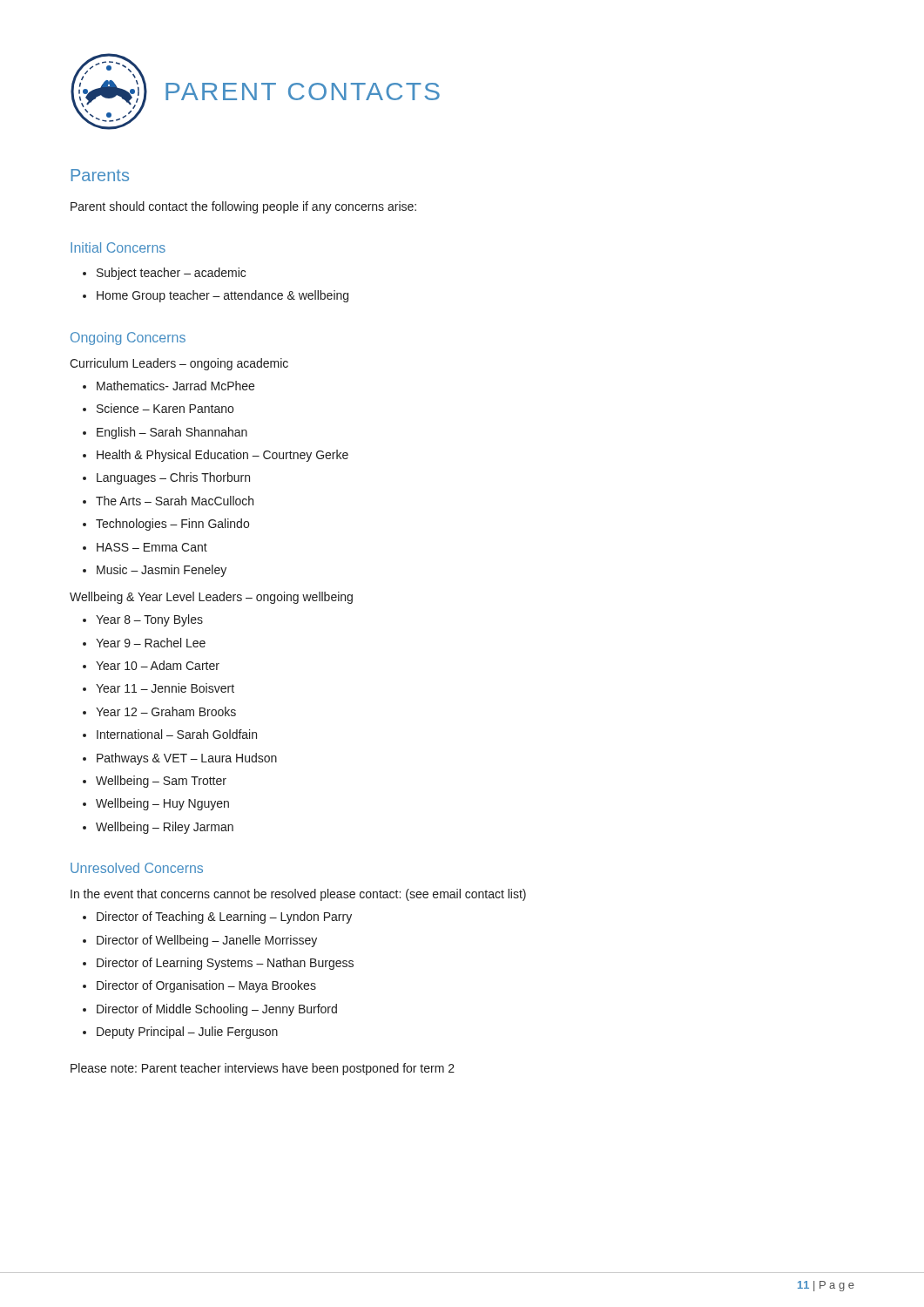This screenshot has height=1307, width=924.
Task: Select the list item that says "Deputy Principal – Julie Ferguson"
Action: [180, 1033]
